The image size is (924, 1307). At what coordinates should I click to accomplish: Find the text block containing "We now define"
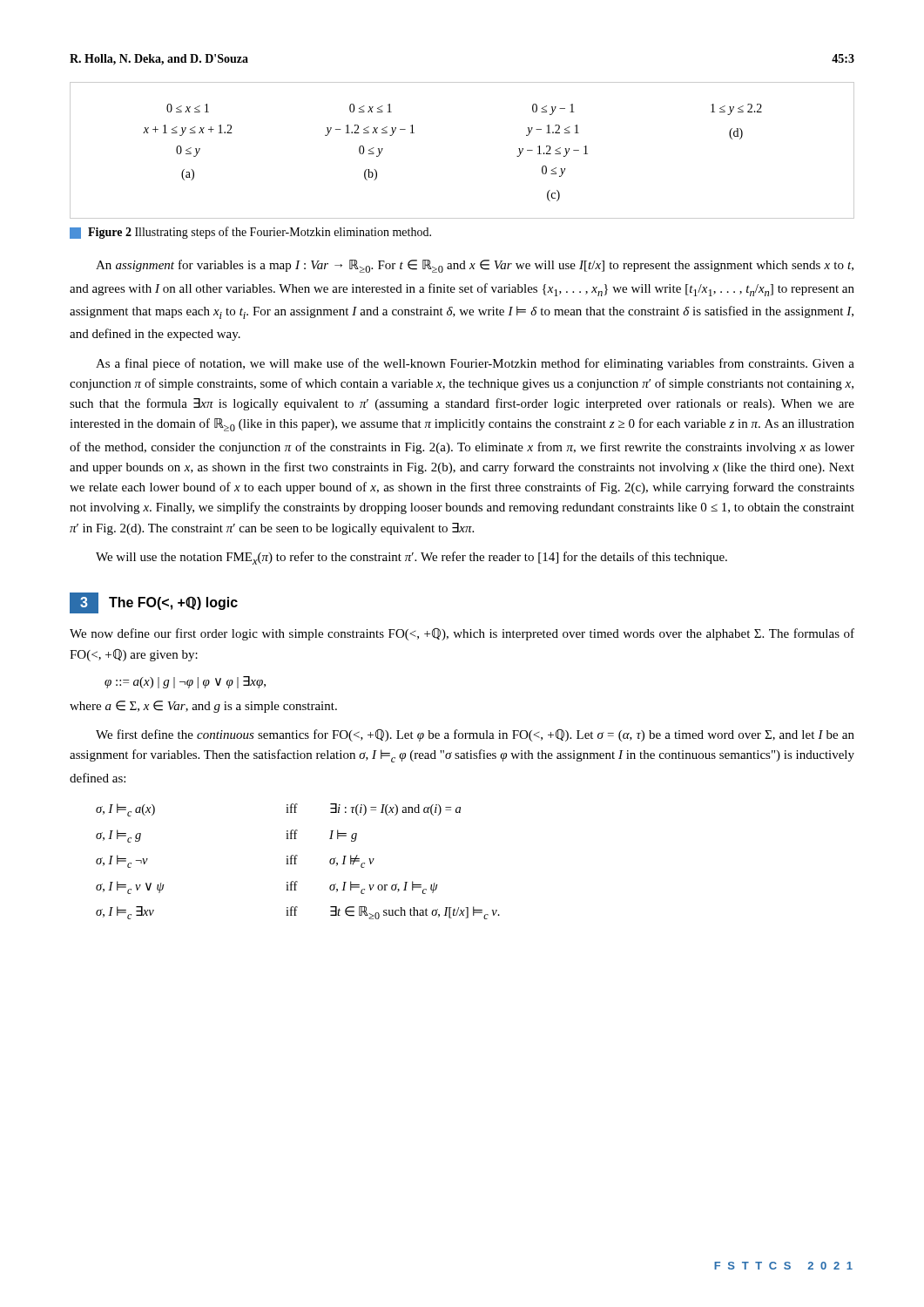click(462, 644)
